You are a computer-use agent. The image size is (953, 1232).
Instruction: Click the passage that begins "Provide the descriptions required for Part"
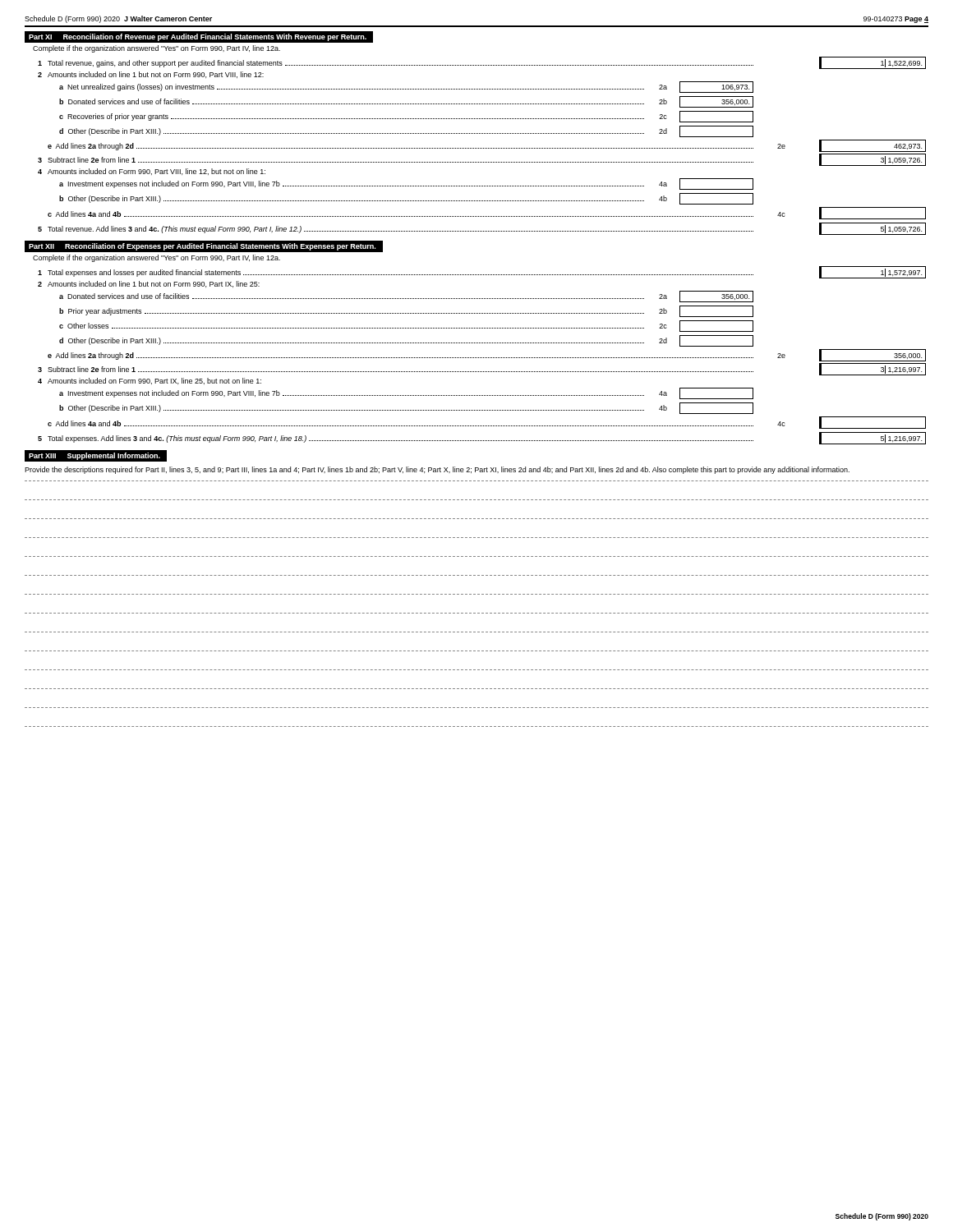(x=437, y=470)
